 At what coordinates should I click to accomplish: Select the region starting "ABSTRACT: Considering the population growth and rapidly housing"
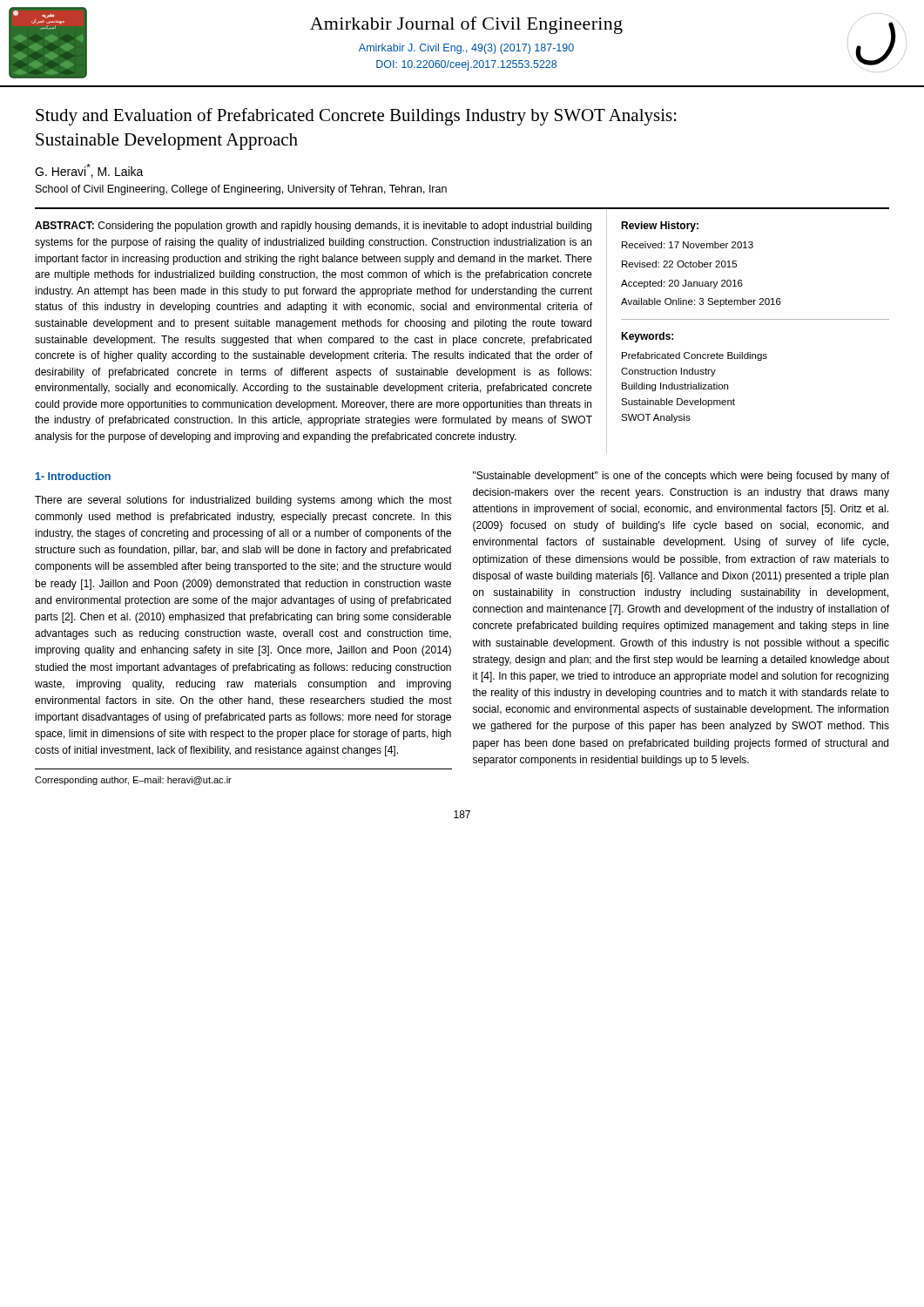[314, 332]
